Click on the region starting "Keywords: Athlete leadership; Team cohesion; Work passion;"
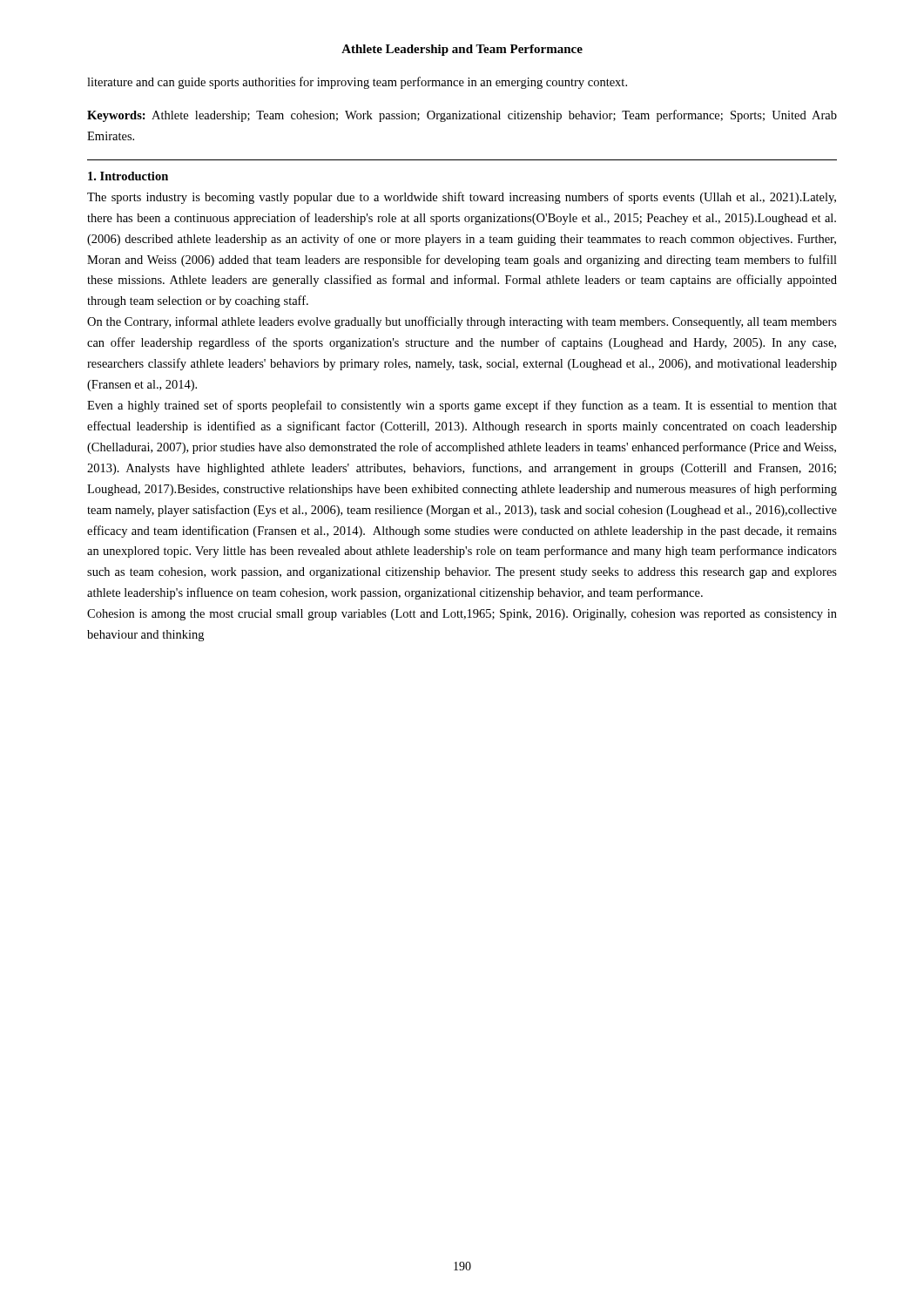Viewport: 924px width, 1307px height. tap(462, 125)
